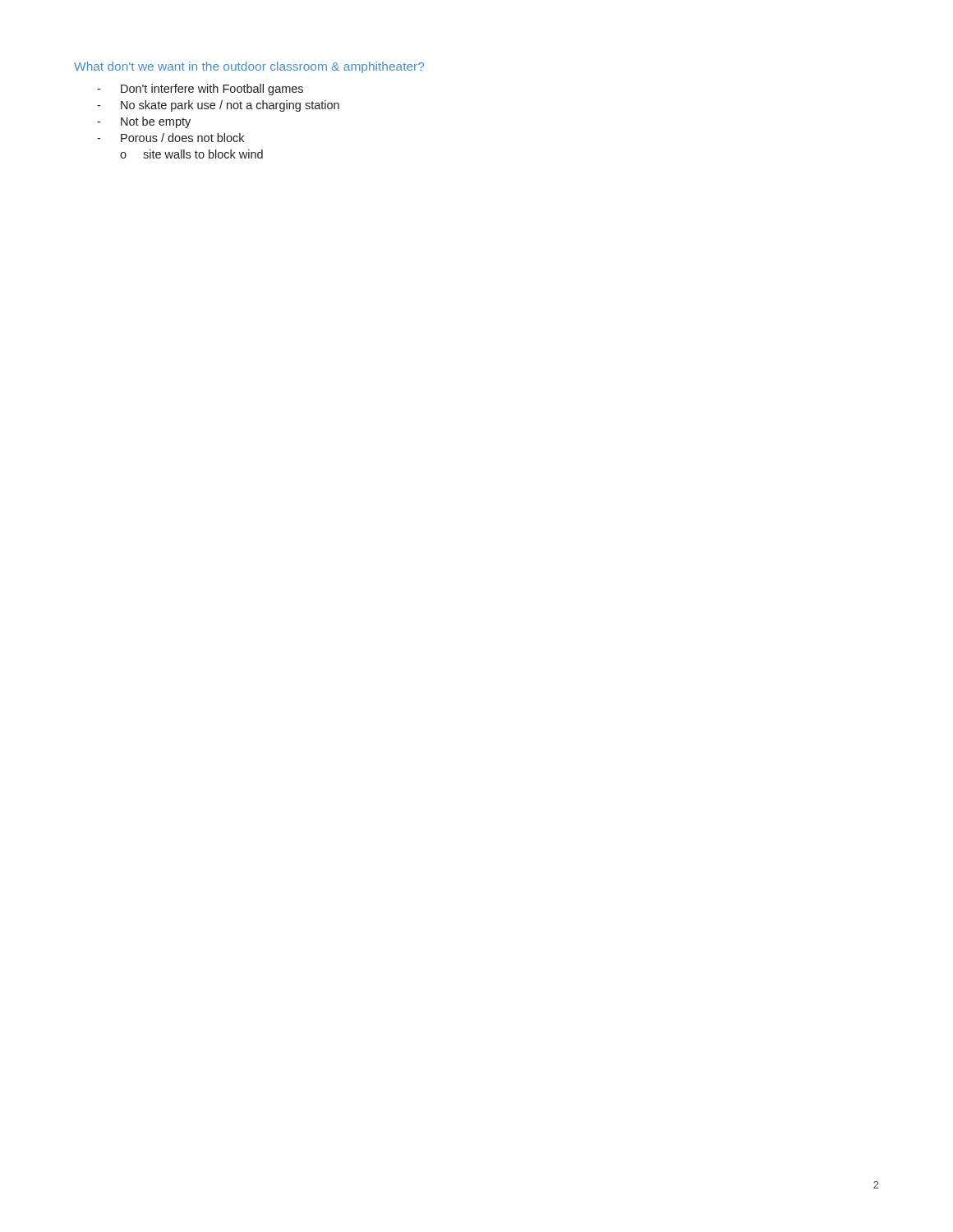Navigate to the region starting "- No skate"
Image resolution: width=953 pixels, height=1232 pixels.
(x=218, y=106)
